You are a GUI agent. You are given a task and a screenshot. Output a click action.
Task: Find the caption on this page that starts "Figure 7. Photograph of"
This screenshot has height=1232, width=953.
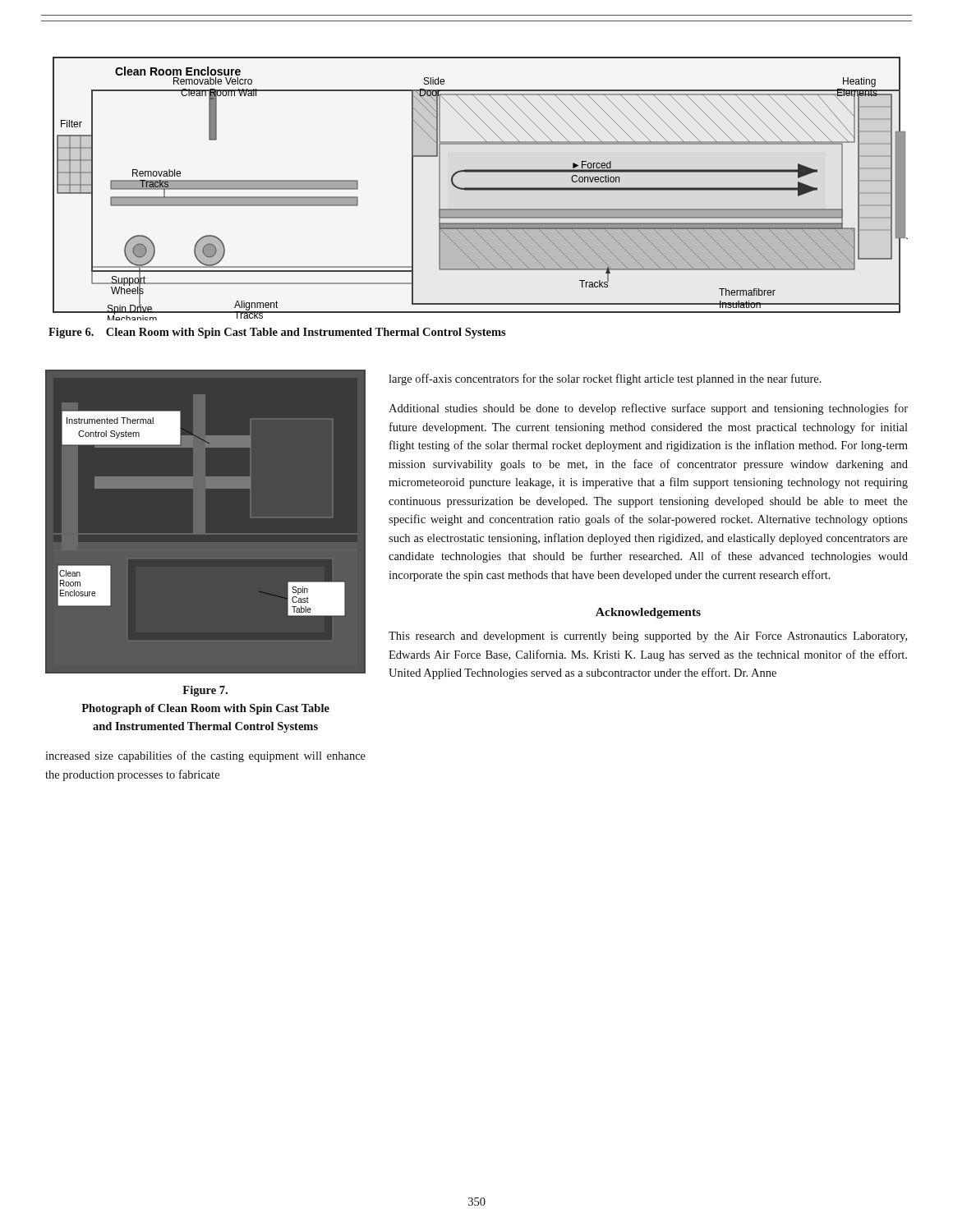tap(205, 708)
